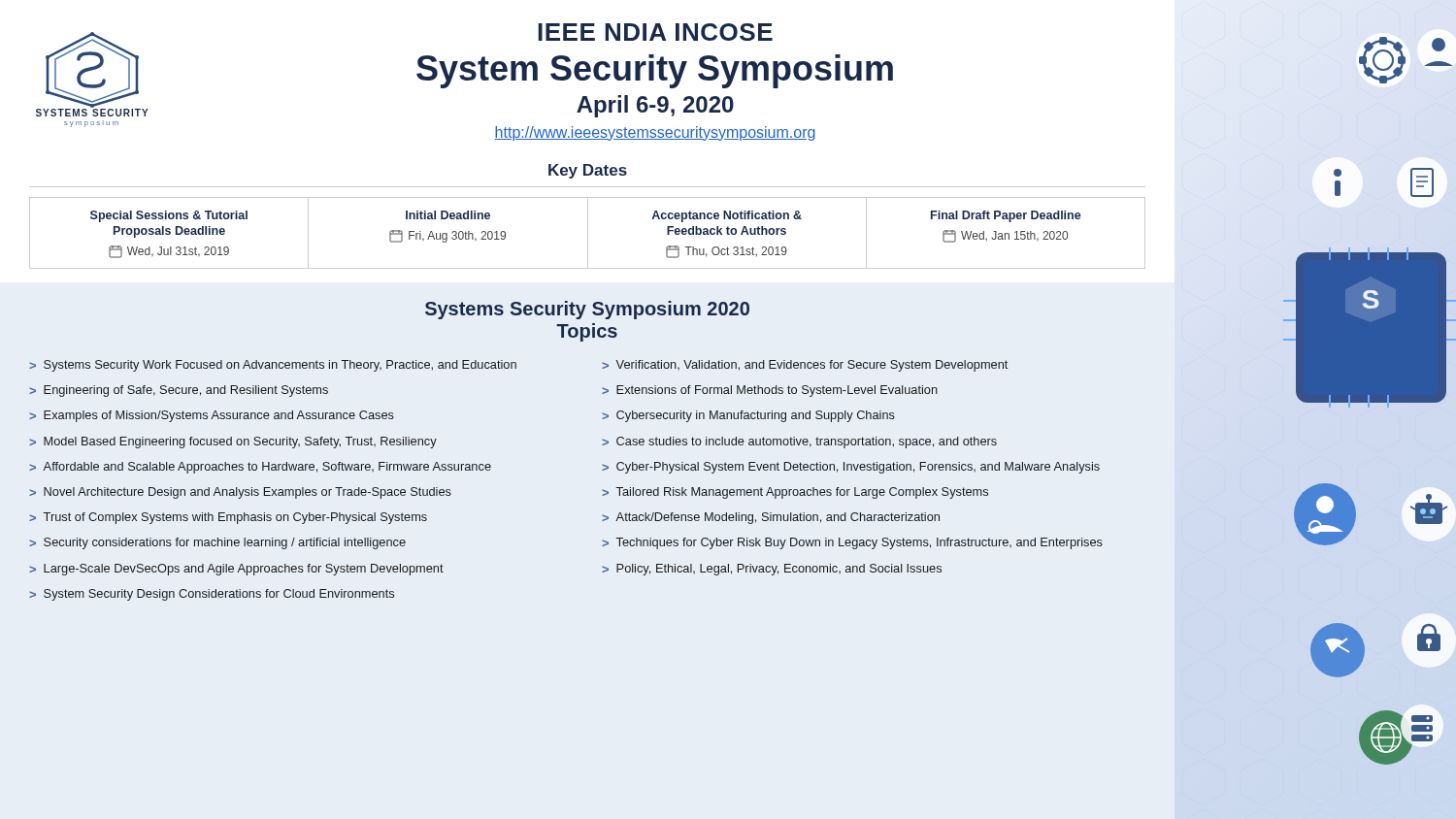Locate the list item that says "> Systems Security Work"
The width and height of the screenshot is (1456, 819).
[x=273, y=365]
